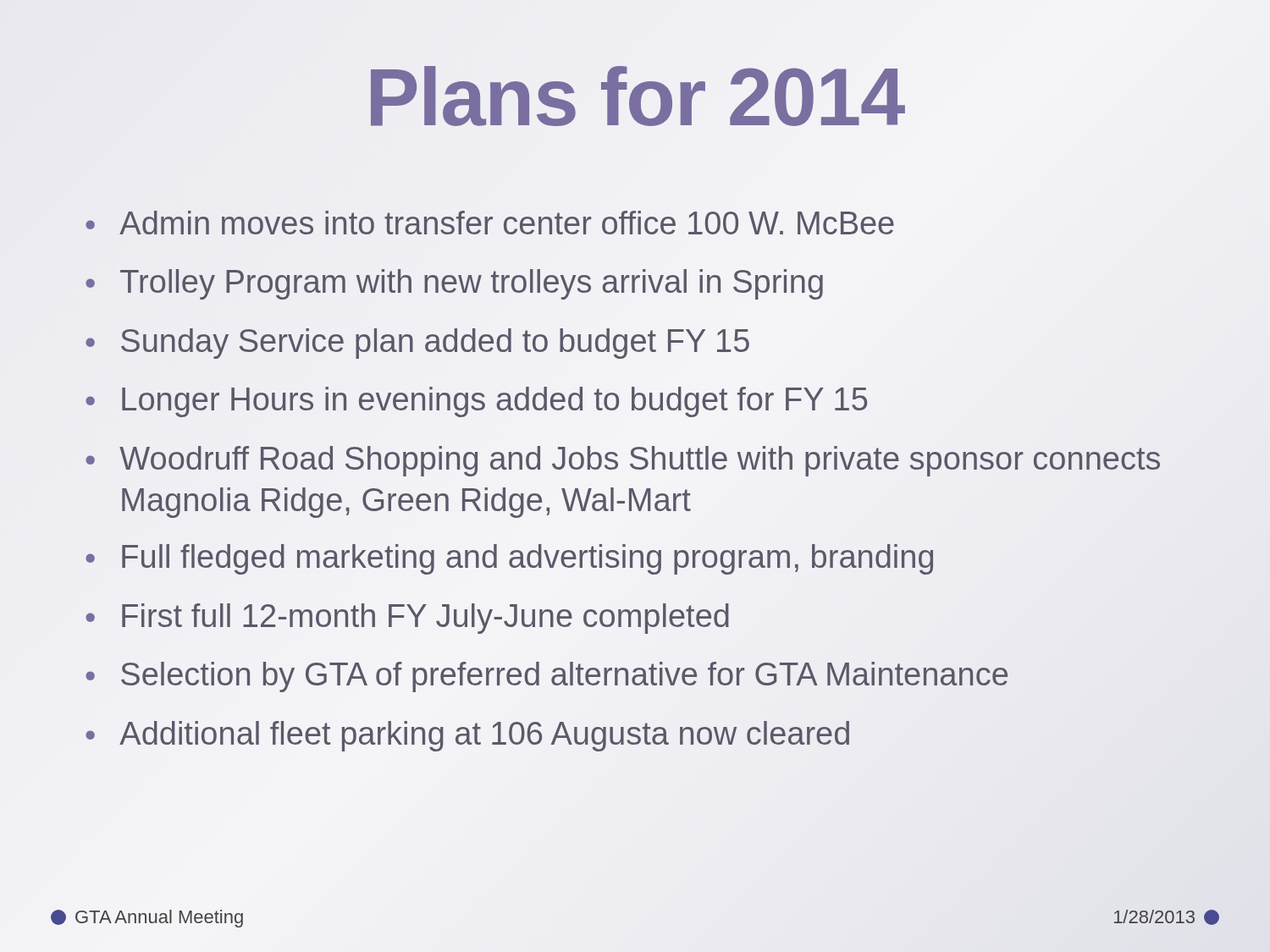Screen dimensions: 952x1270
Task: Select the list item with the text "• First full 12-month FY"
Action: pos(408,617)
